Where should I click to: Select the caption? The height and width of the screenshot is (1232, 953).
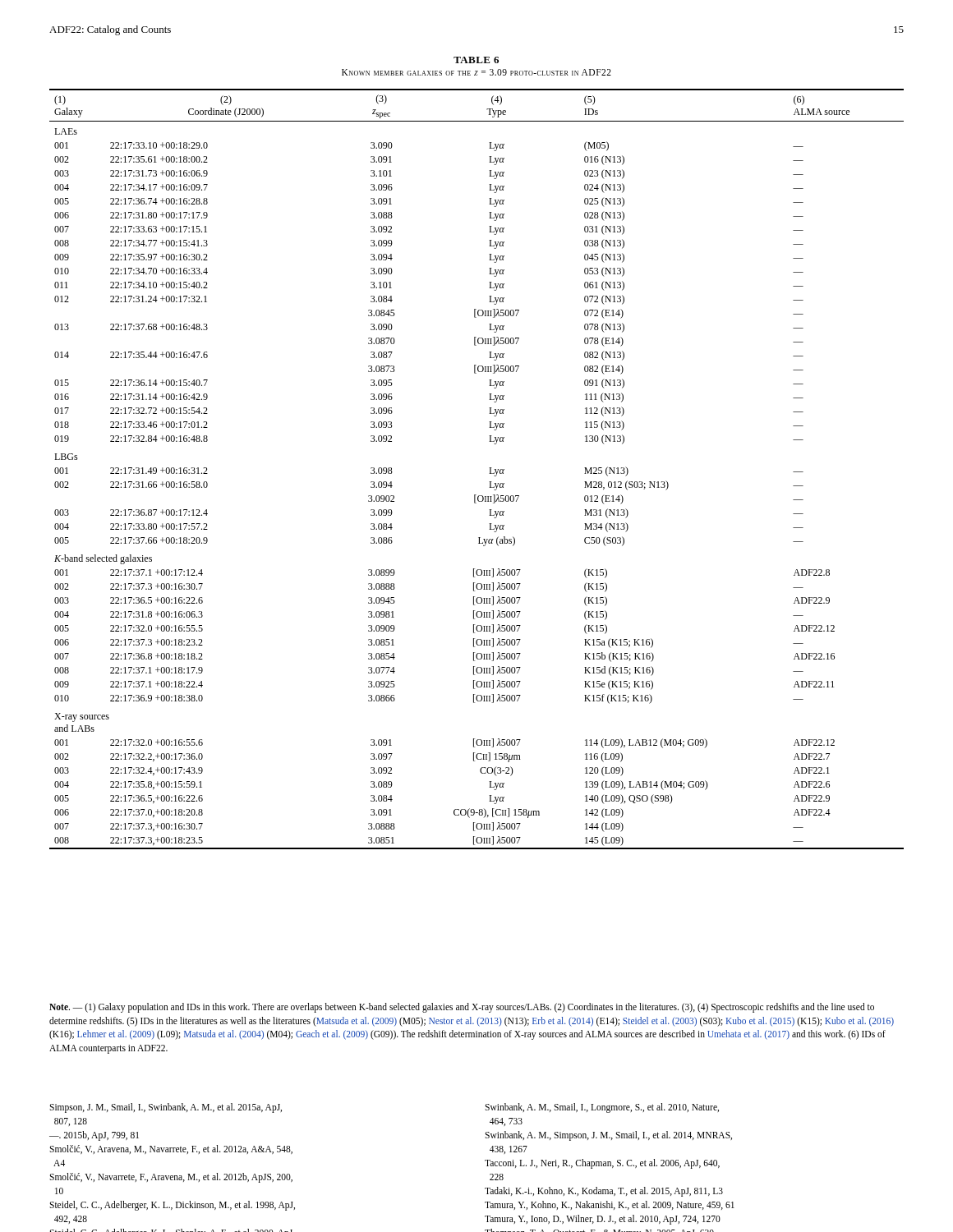(476, 72)
